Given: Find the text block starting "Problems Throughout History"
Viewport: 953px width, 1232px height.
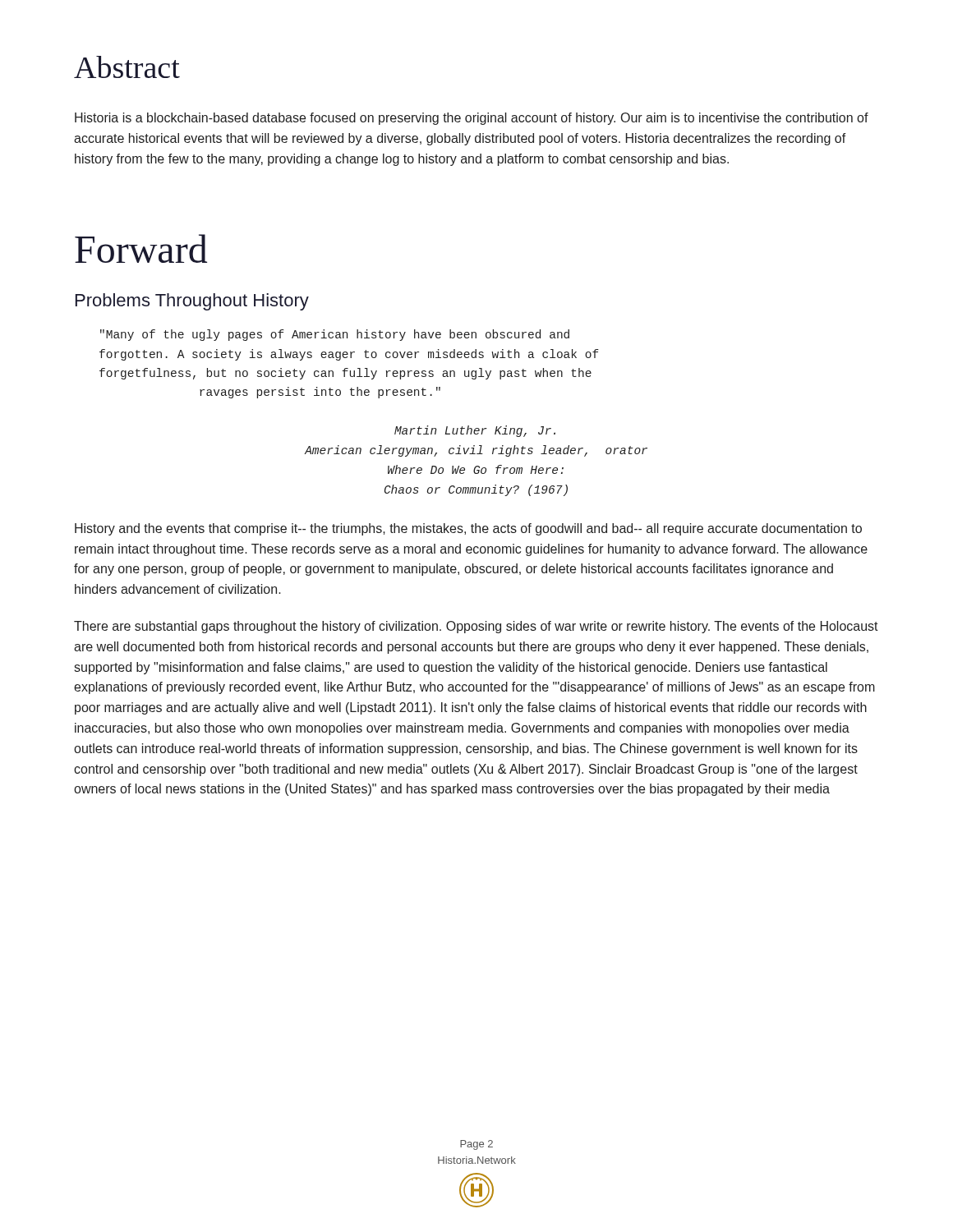Looking at the screenshot, I should pyautogui.click(x=192, y=302).
